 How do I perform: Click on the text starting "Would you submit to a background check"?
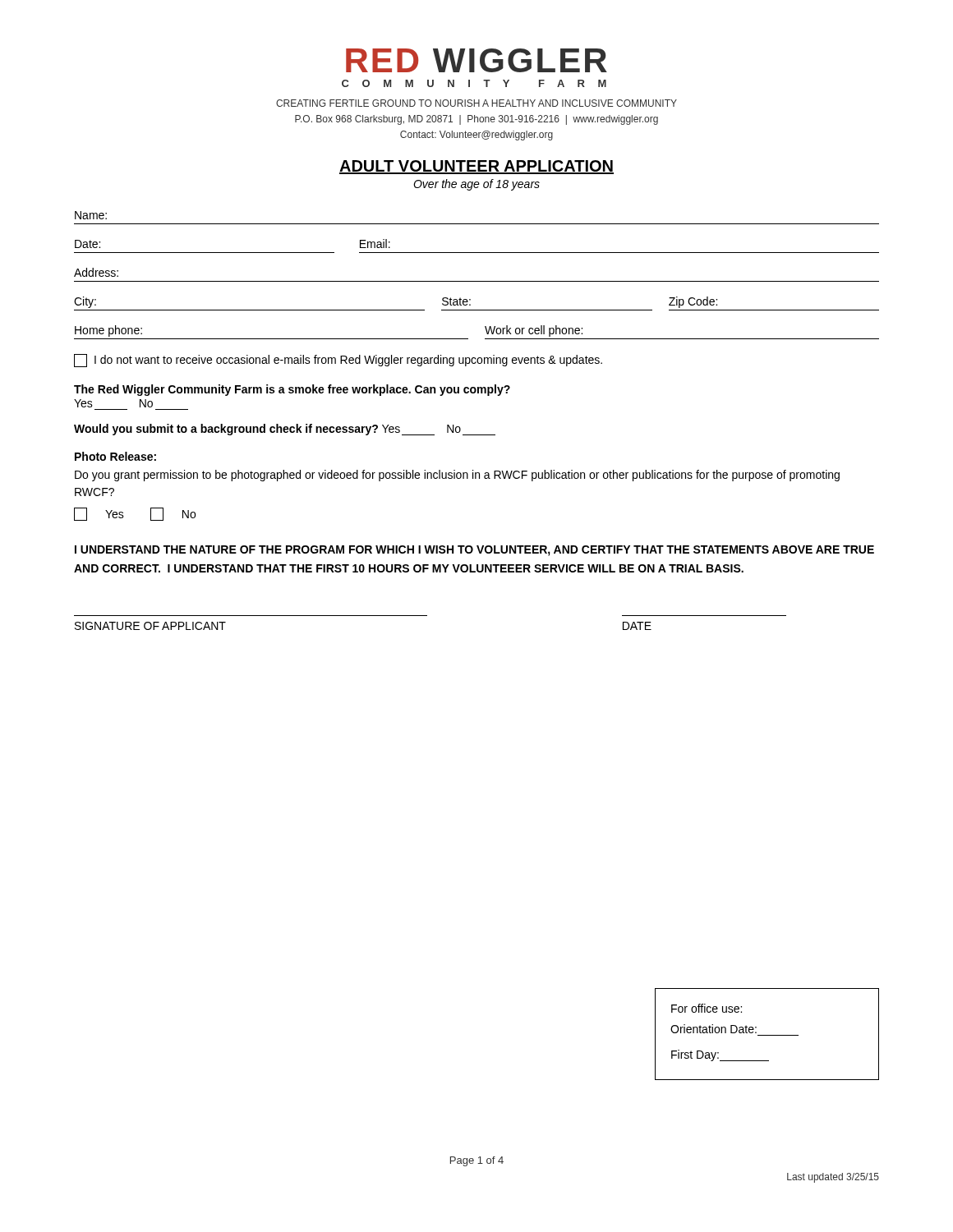tap(285, 429)
